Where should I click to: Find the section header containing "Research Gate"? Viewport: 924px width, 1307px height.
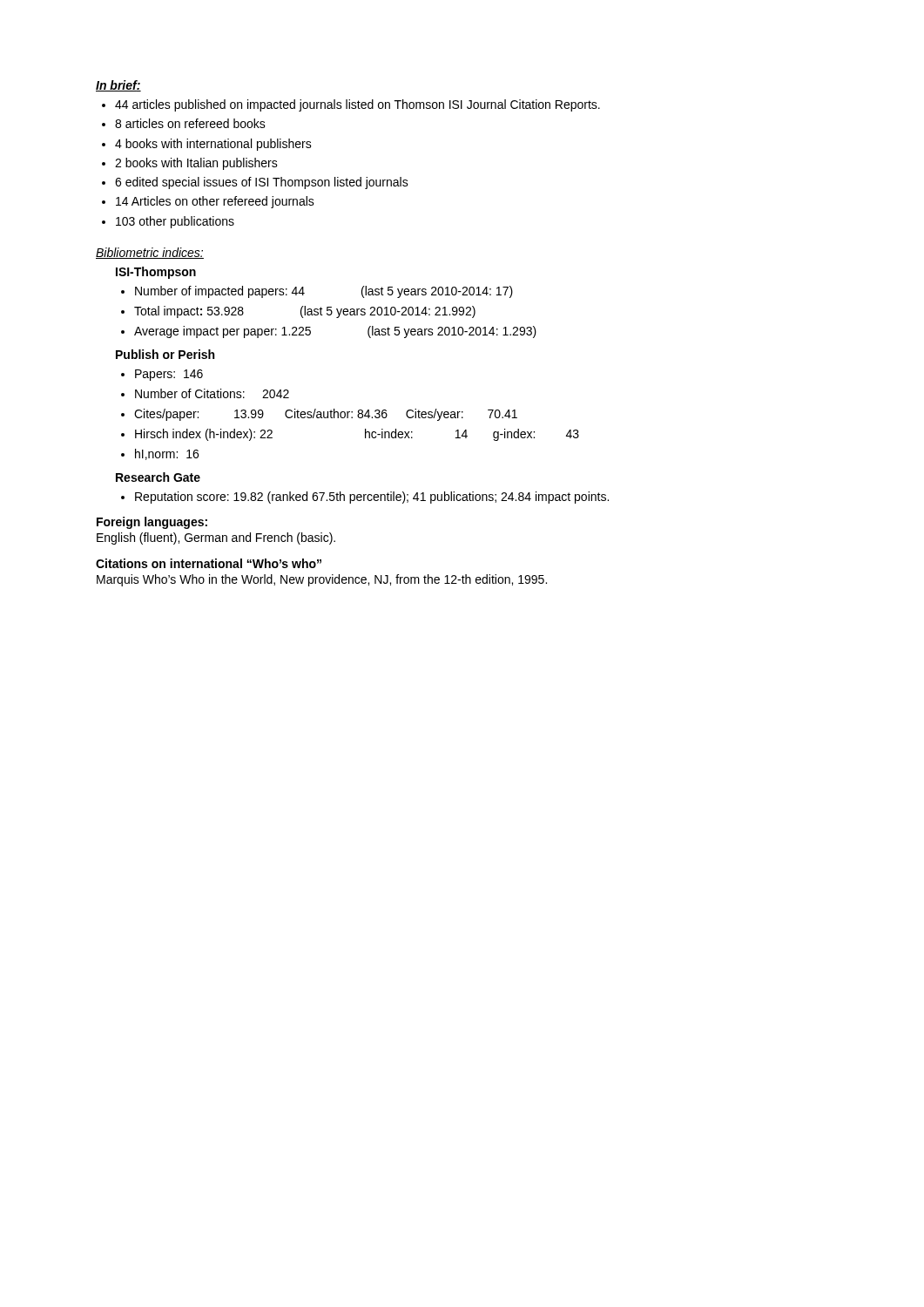158,478
